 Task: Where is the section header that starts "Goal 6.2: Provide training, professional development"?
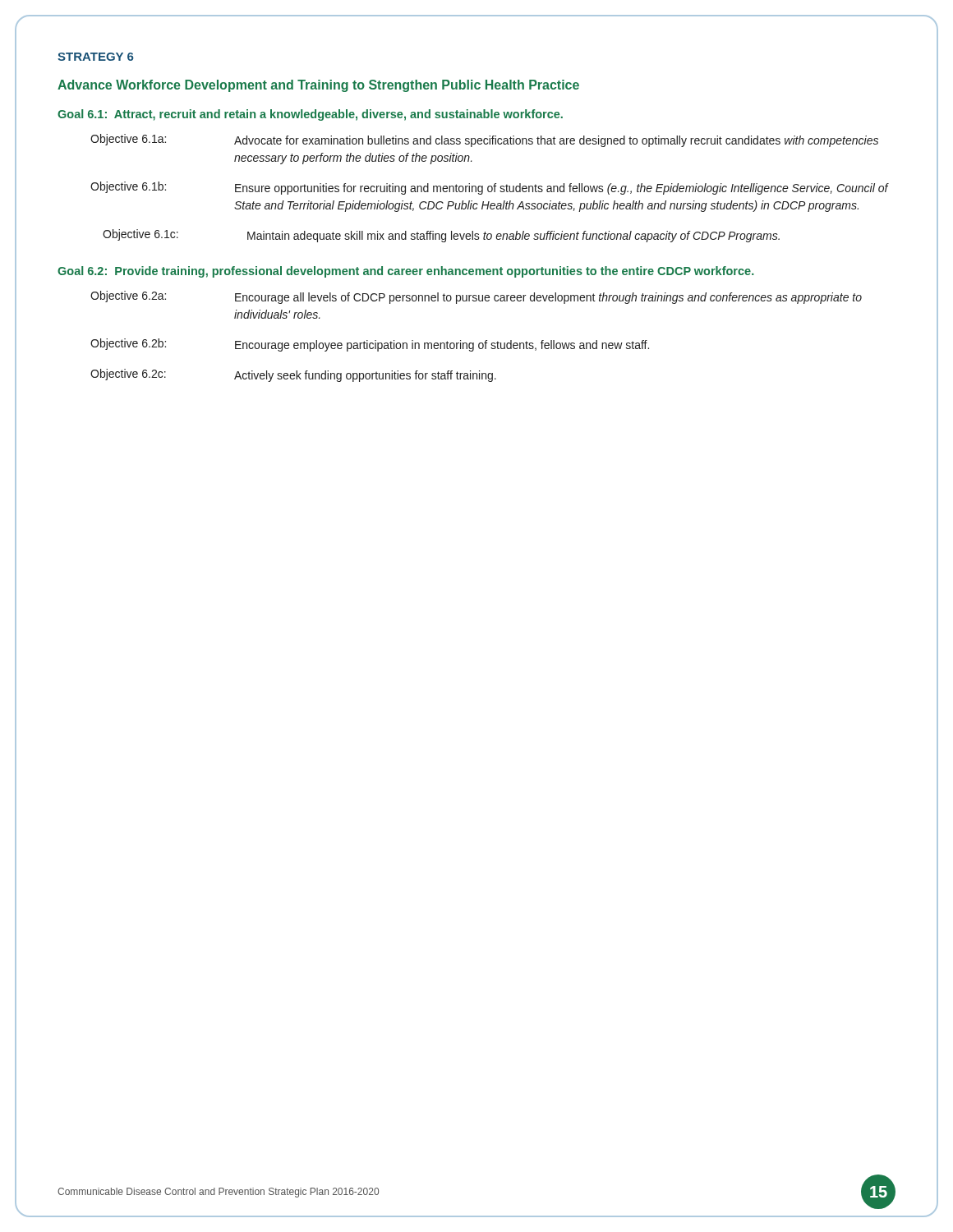(406, 271)
